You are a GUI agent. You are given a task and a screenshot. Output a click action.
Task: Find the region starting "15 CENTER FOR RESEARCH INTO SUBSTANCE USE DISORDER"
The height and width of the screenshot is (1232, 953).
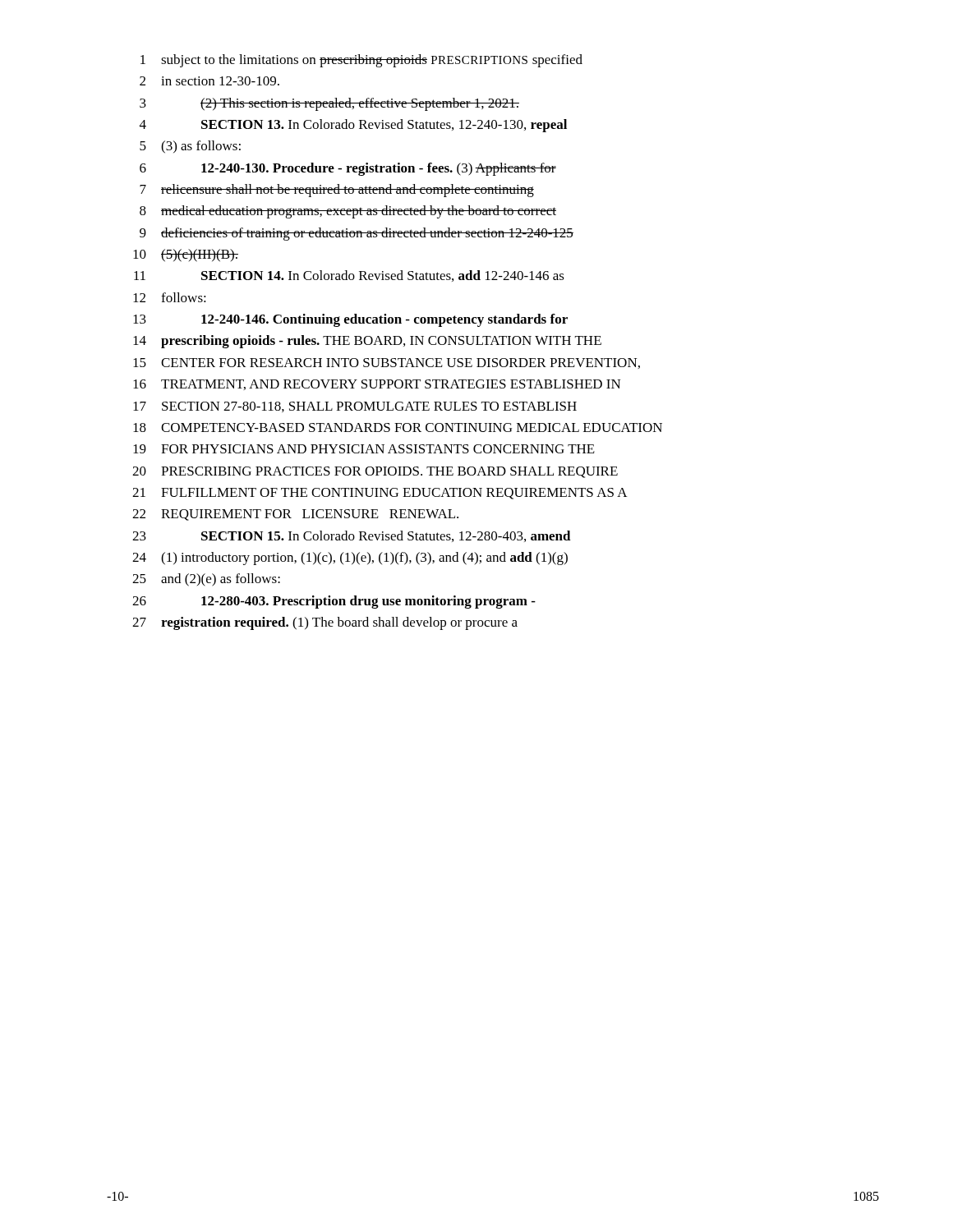pos(493,363)
